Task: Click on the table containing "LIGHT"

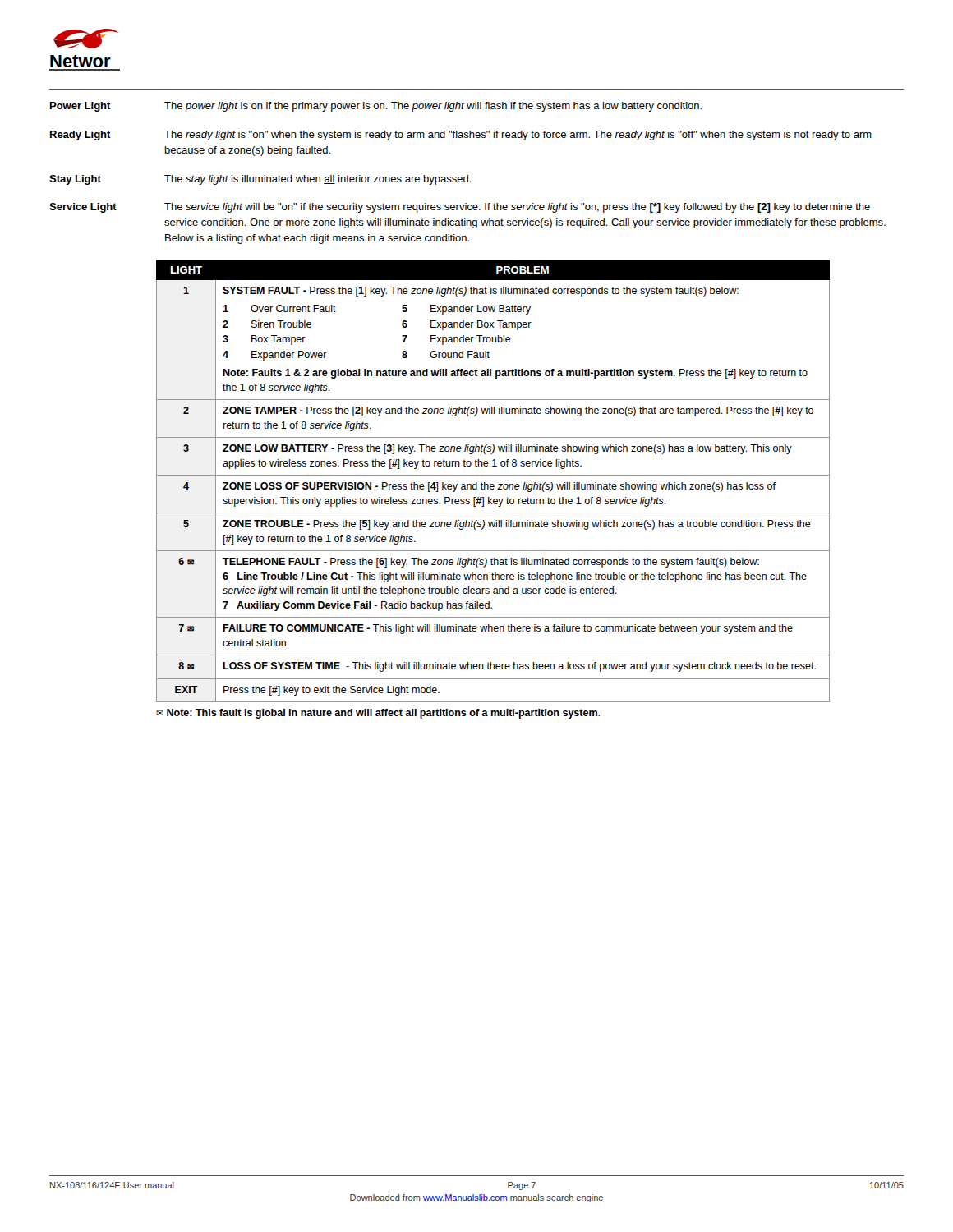Action: coord(476,481)
